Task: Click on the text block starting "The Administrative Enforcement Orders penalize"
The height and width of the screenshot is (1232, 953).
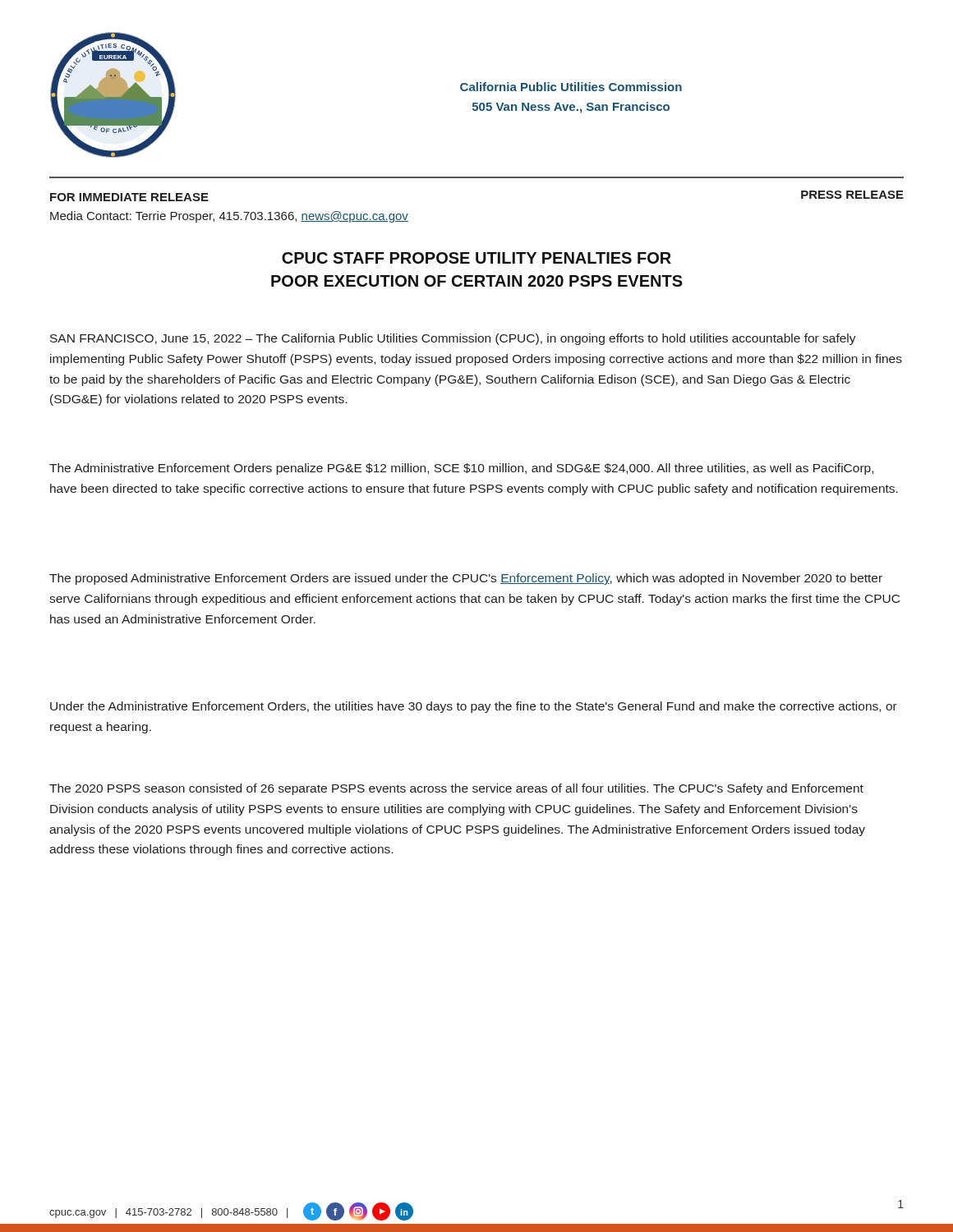Action: (x=474, y=478)
